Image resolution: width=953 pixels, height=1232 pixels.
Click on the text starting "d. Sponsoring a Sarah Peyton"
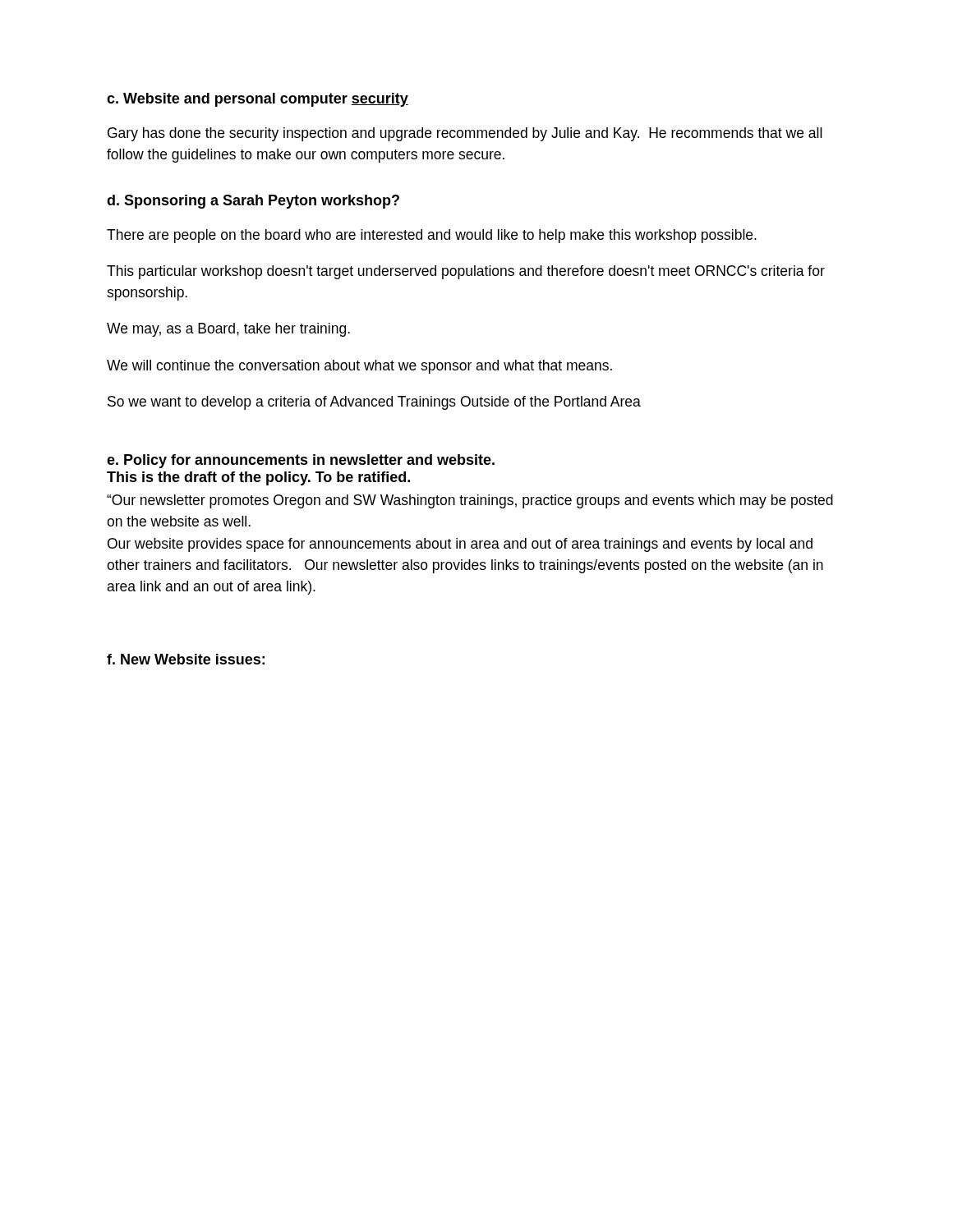(x=253, y=200)
